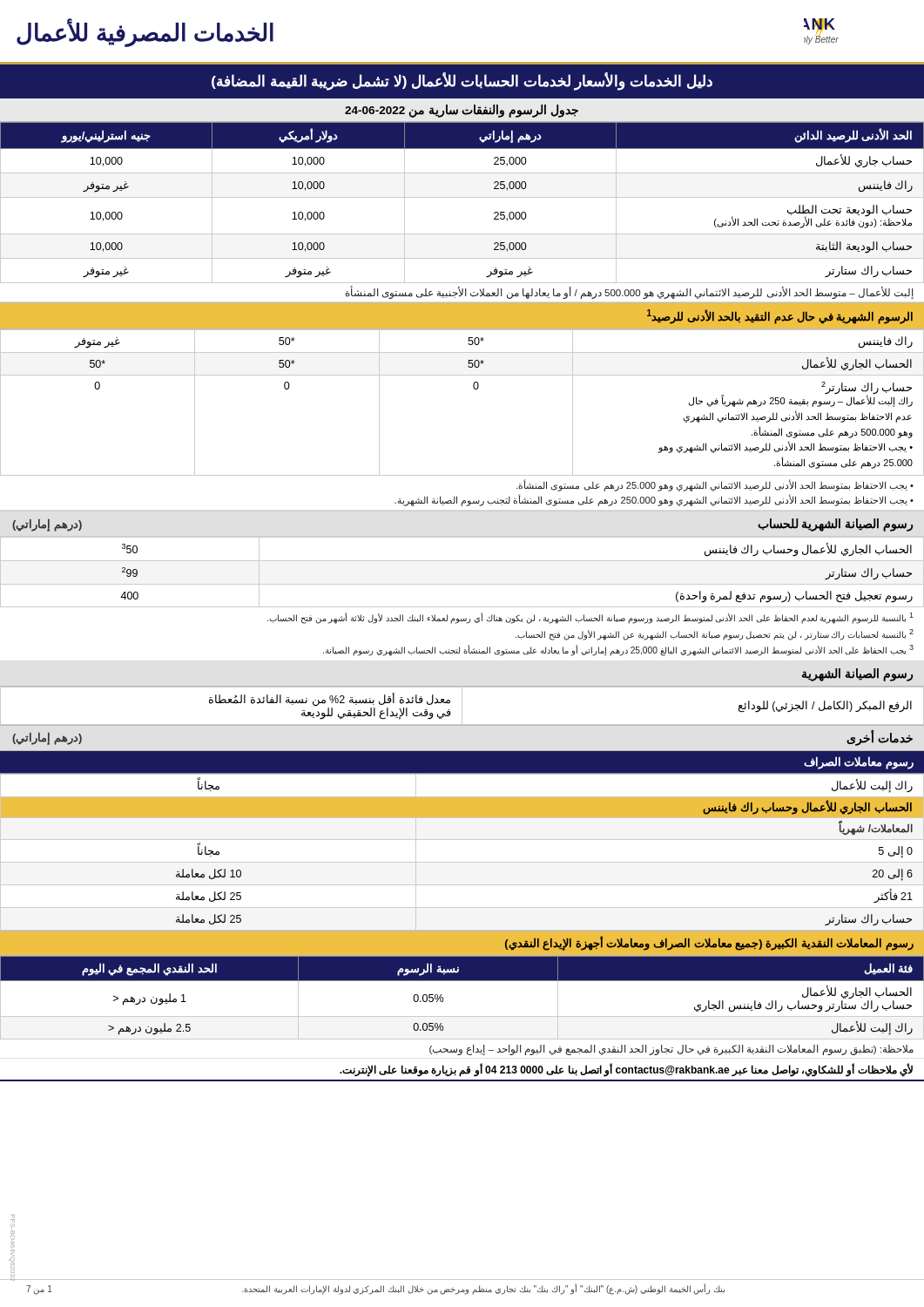The height and width of the screenshot is (1307, 924).
Task: Locate the text "جدول الرسوم والنفقات سارية من 2022-06-24"
Action: [462, 110]
